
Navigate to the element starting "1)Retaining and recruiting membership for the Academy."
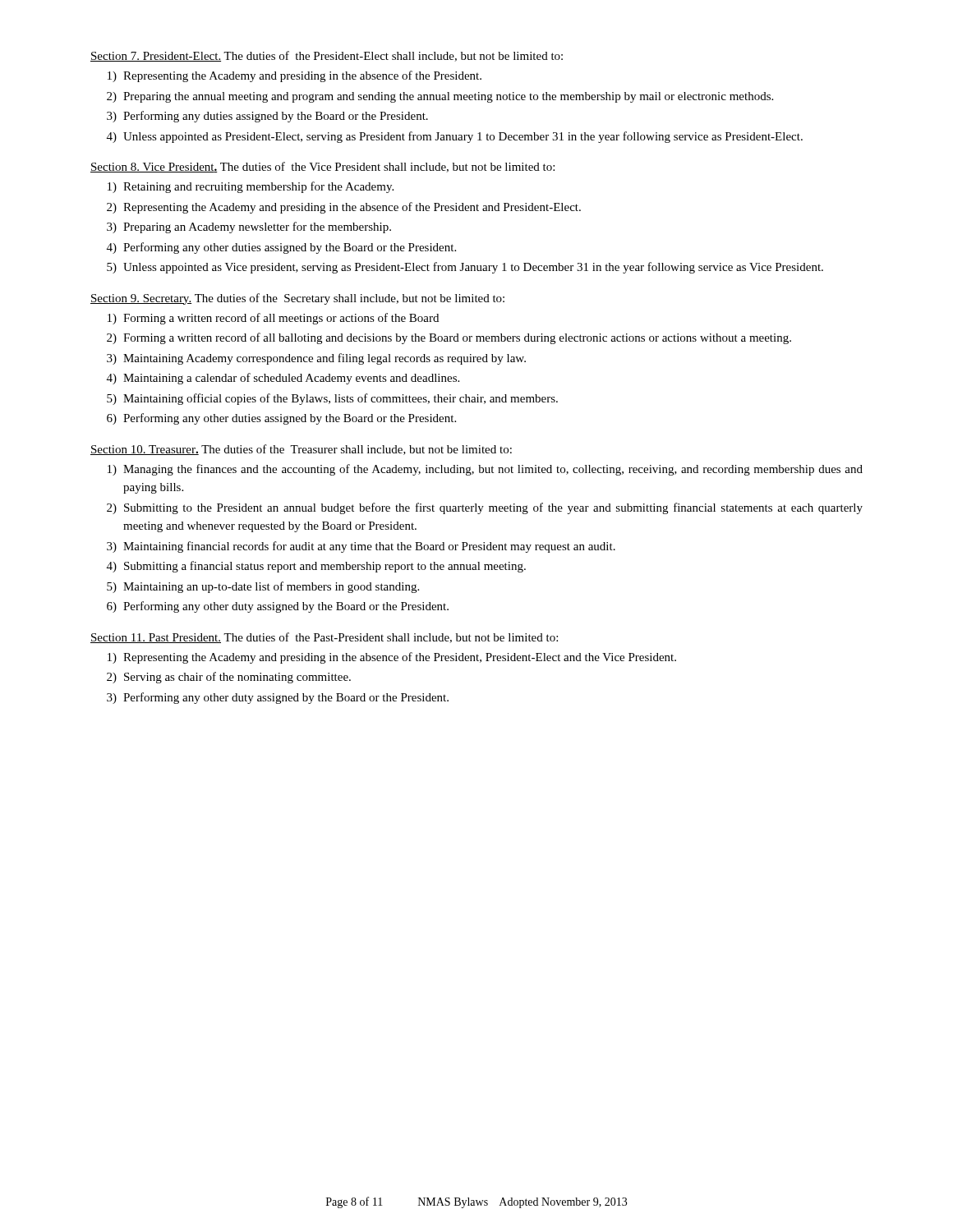point(251,187)
